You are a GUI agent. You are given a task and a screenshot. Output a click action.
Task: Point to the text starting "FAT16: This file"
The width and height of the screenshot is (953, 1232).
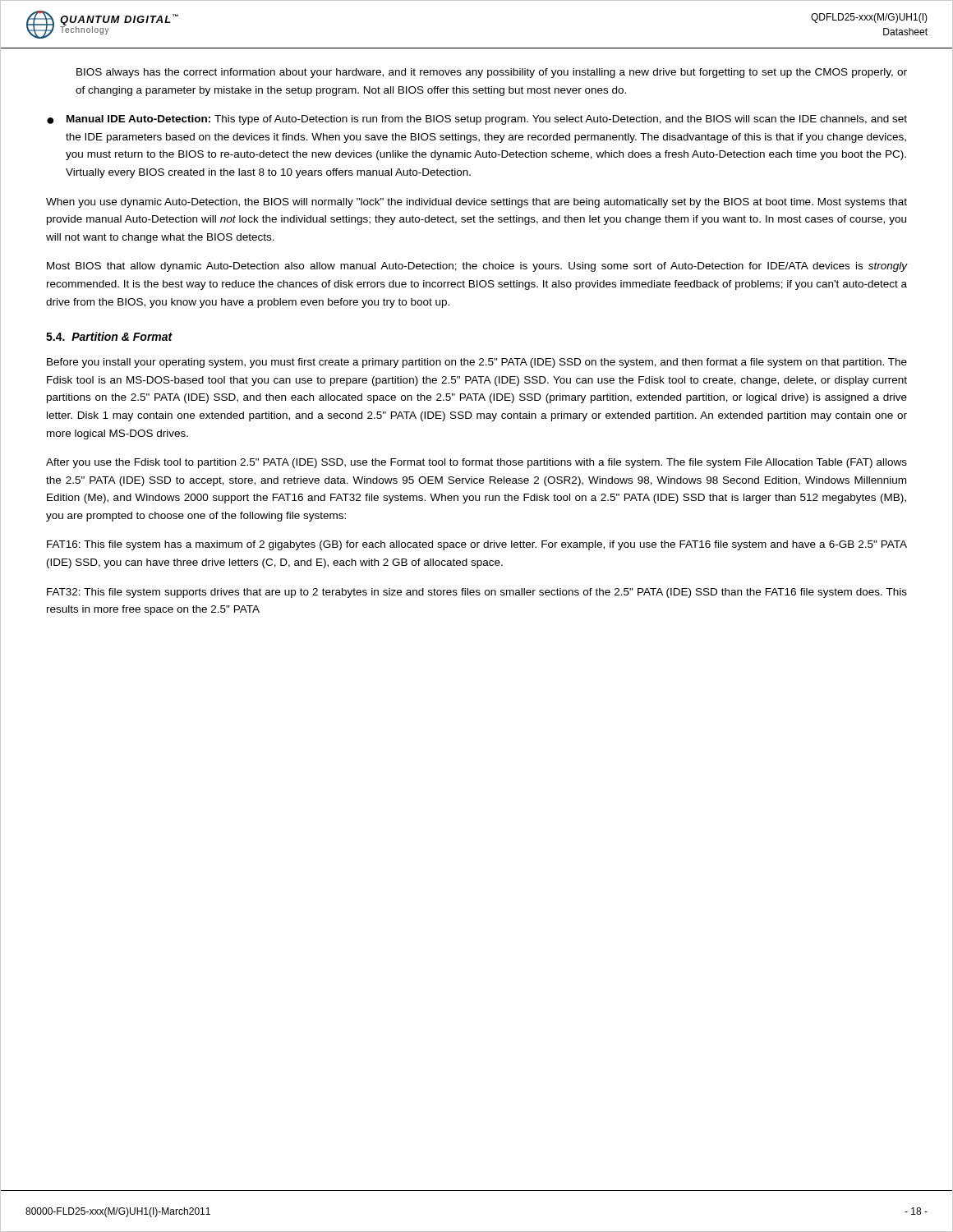pos(476,553)
